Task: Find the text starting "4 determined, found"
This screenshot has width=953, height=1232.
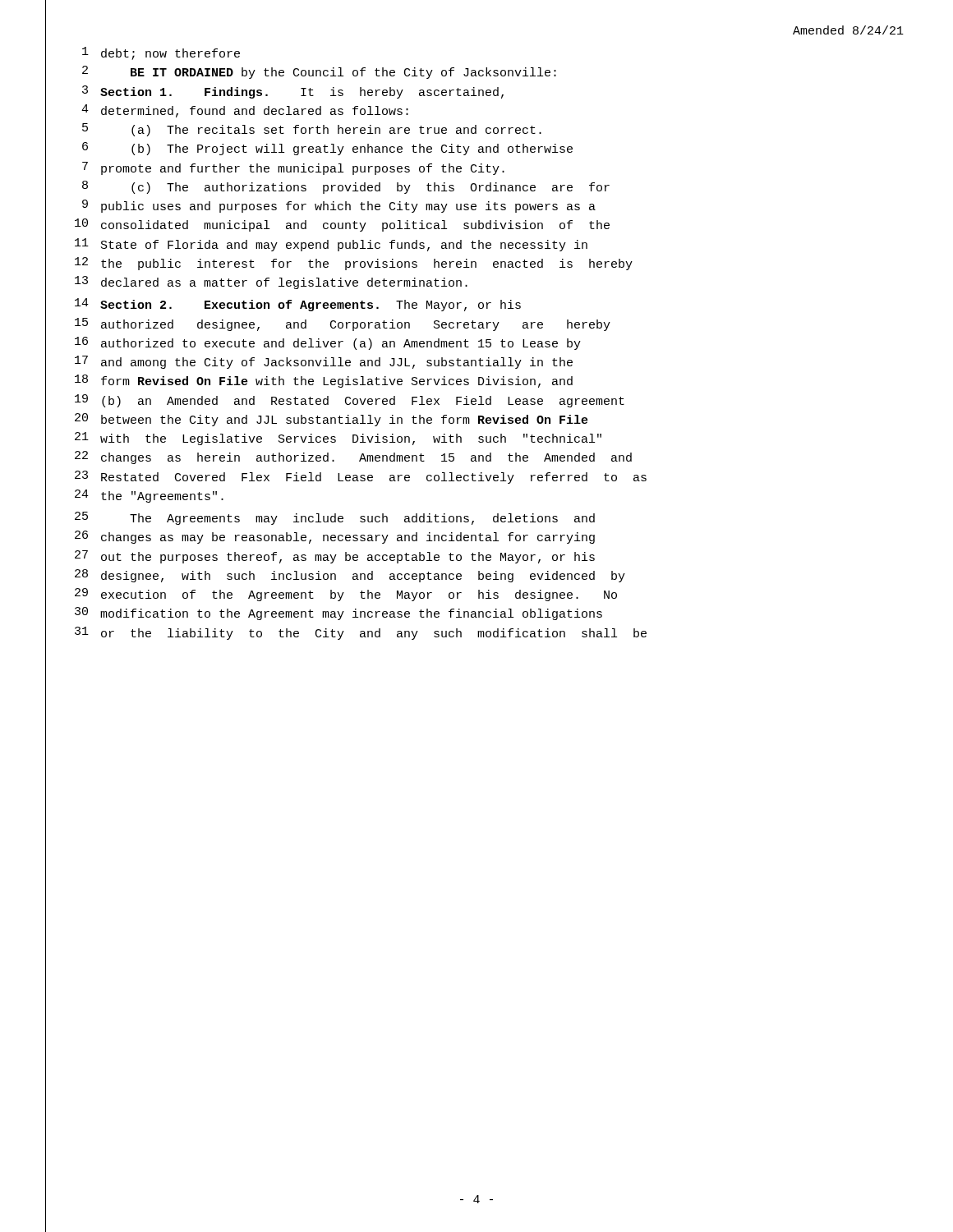Action: pos(245,111)
